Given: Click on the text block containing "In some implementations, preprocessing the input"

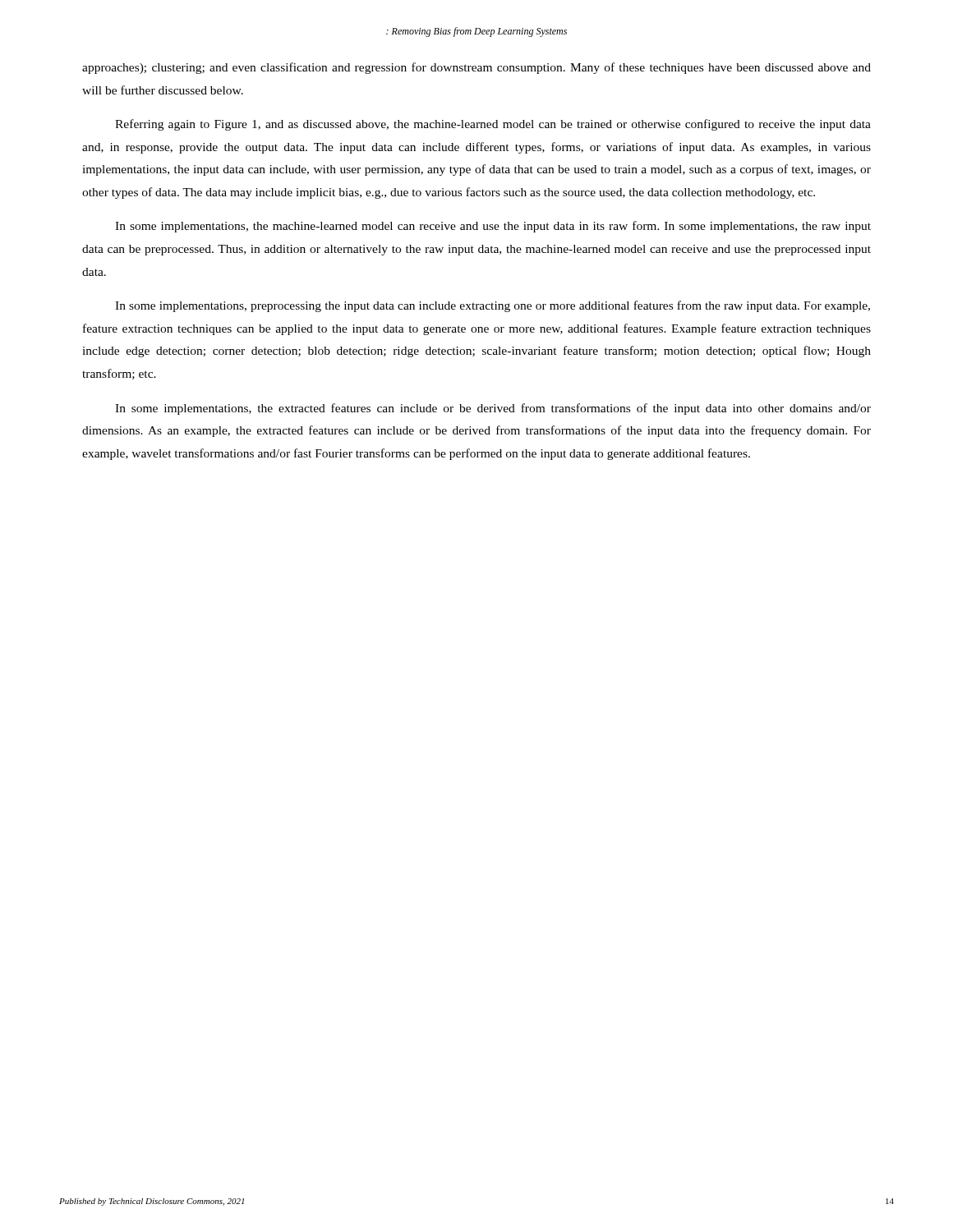Looking at the screenshot, I should click(x=476, y=339).
